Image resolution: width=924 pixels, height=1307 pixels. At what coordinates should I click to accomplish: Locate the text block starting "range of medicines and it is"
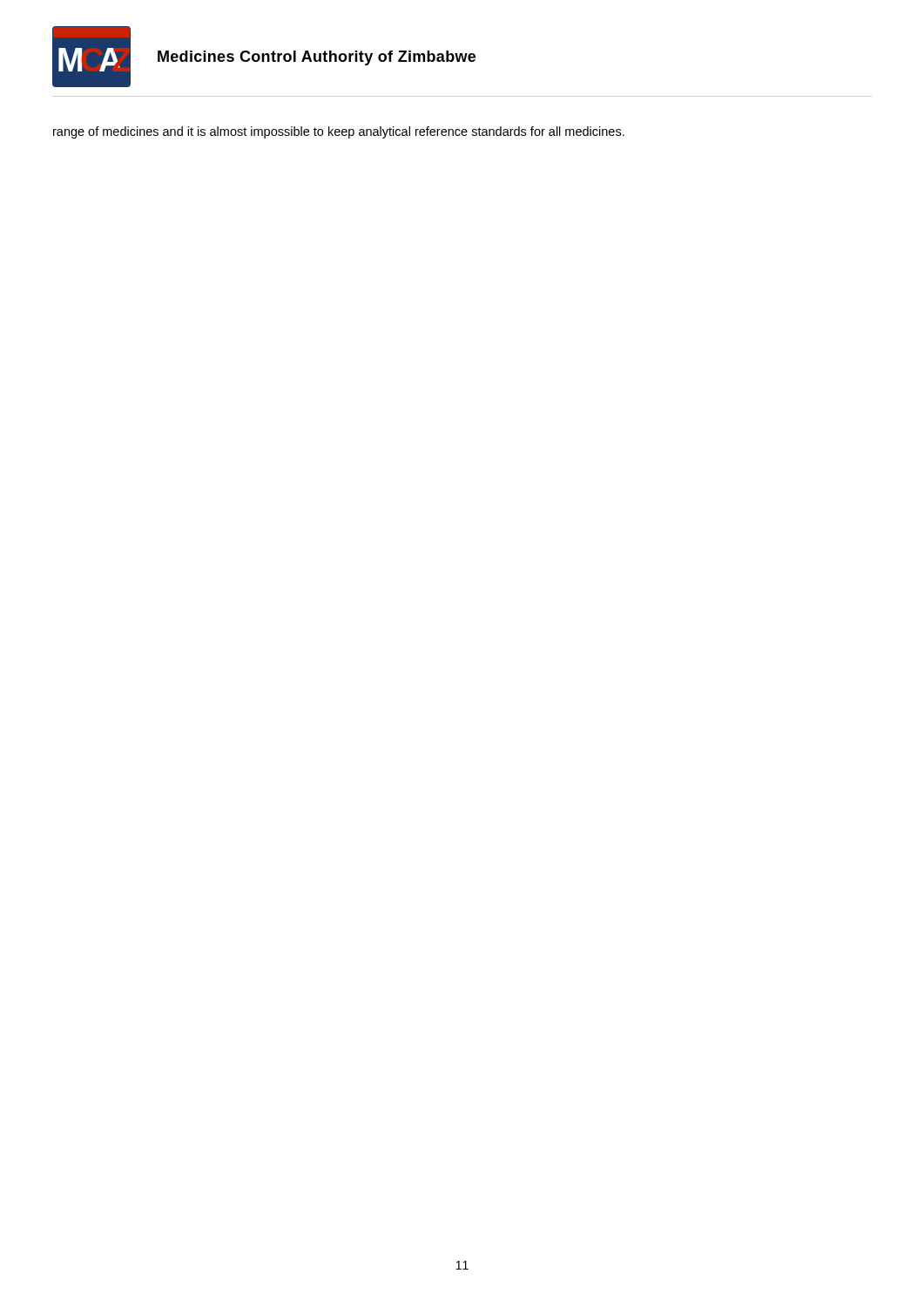tap(339, 132)
